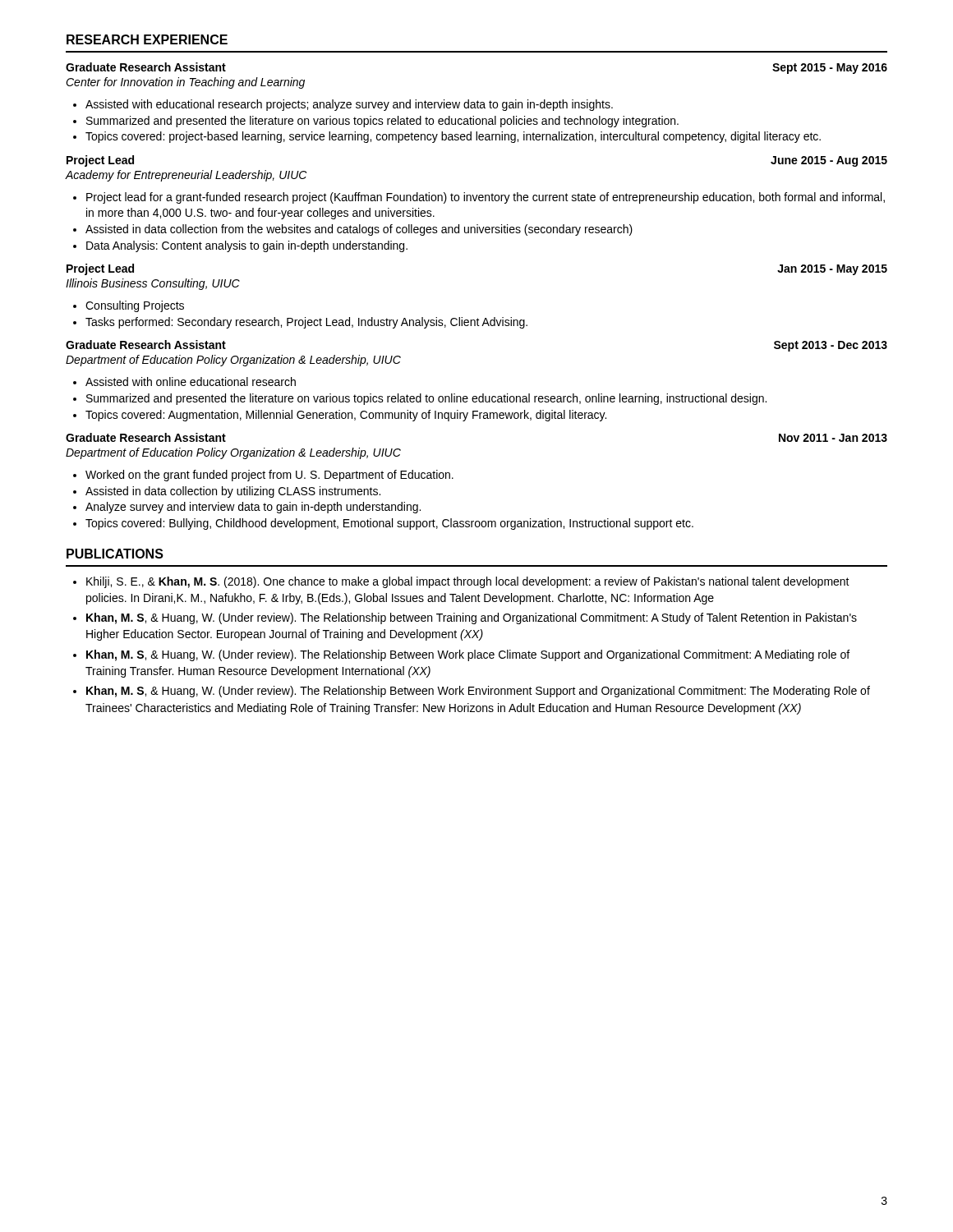Locate the list item with the text "Data Analysis: Content"
953x1232 pixels.
click(240, 246)
